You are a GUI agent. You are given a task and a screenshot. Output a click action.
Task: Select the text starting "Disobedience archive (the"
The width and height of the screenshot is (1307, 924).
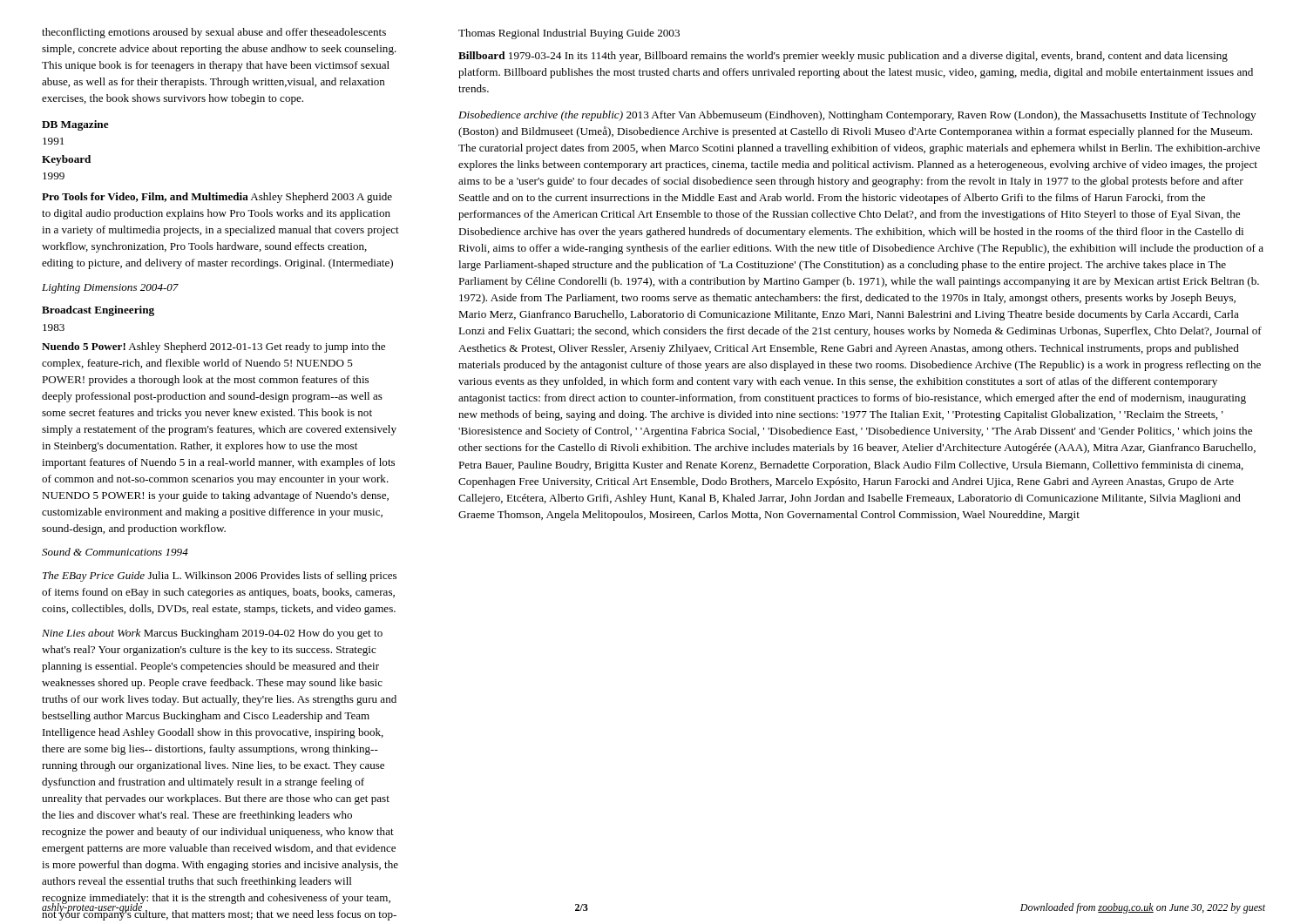(861, 314)
